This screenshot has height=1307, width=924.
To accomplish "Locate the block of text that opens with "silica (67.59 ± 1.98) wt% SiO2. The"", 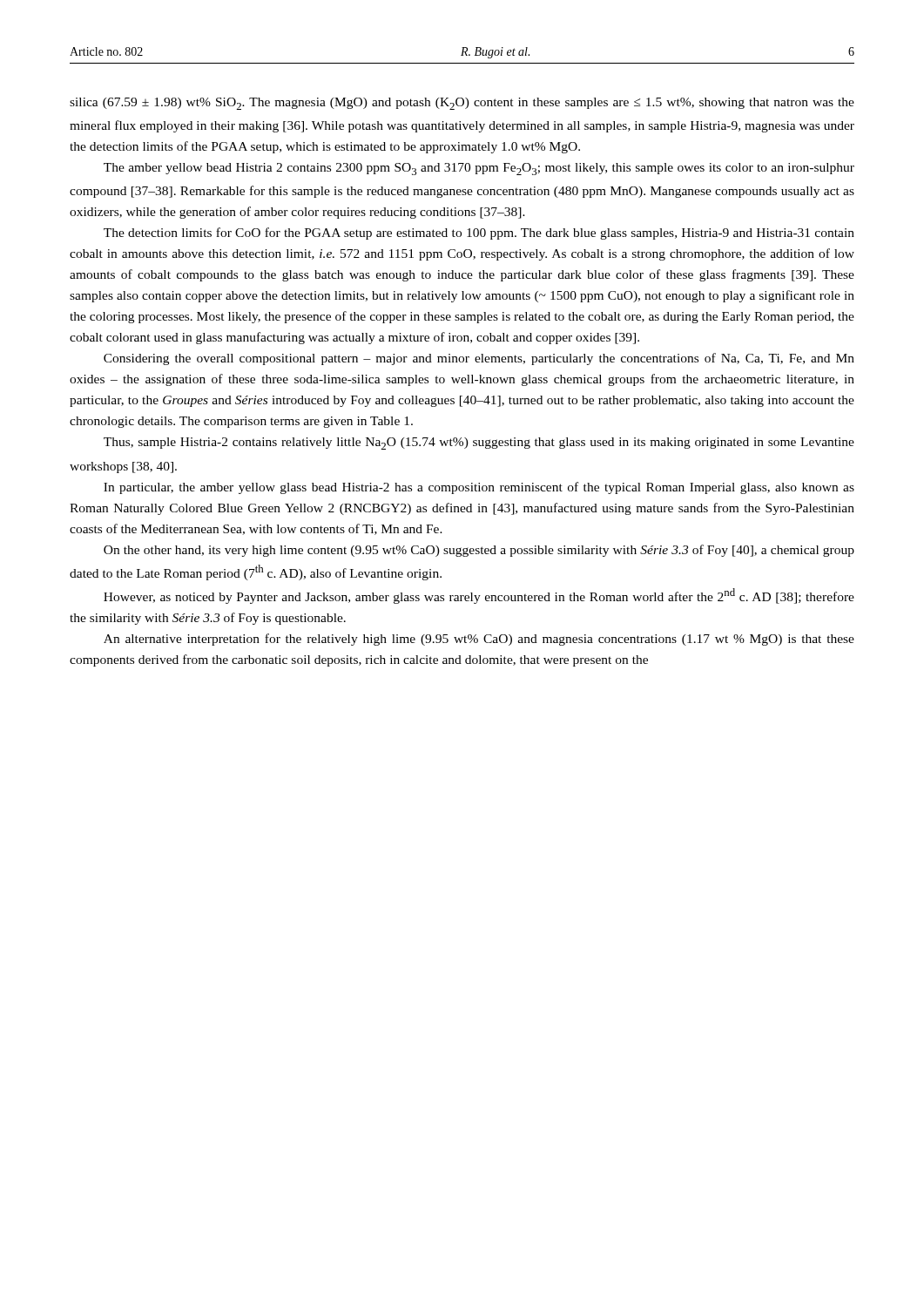I will click(x=462, y=124).
